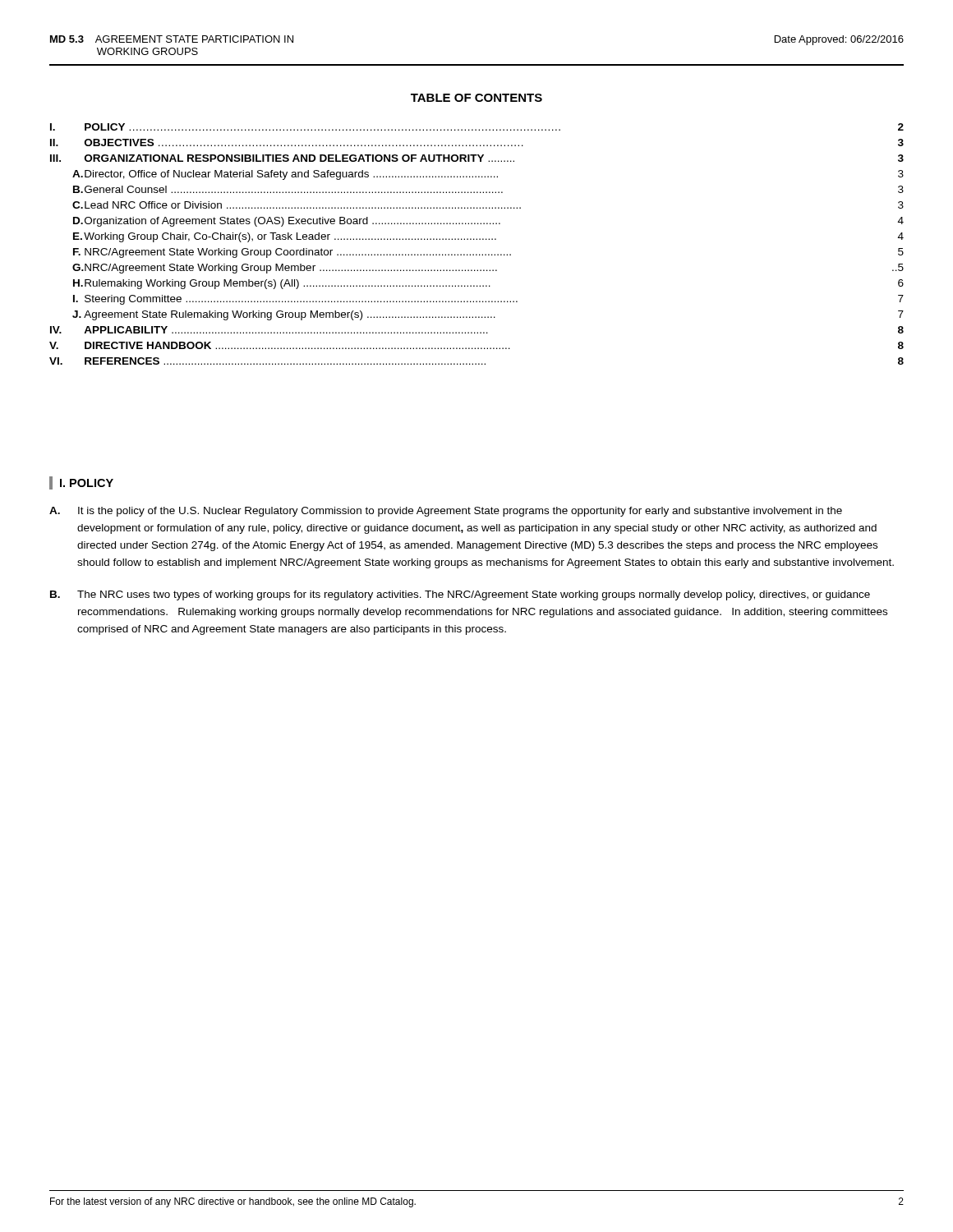Click on the list item that says "II. OBJECTIVES"

point(476,142)
